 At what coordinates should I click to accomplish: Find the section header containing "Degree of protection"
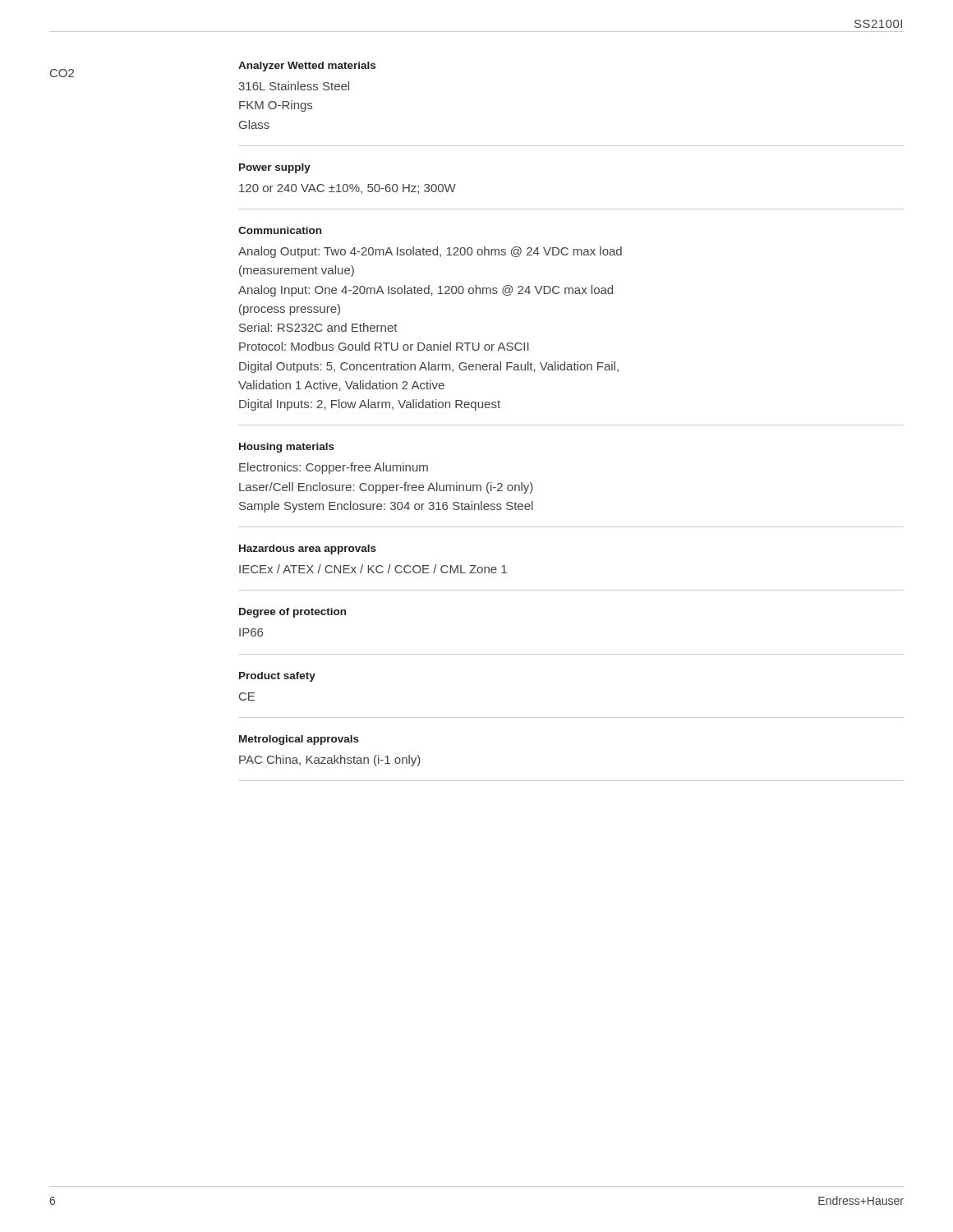(x=292, y=612)
